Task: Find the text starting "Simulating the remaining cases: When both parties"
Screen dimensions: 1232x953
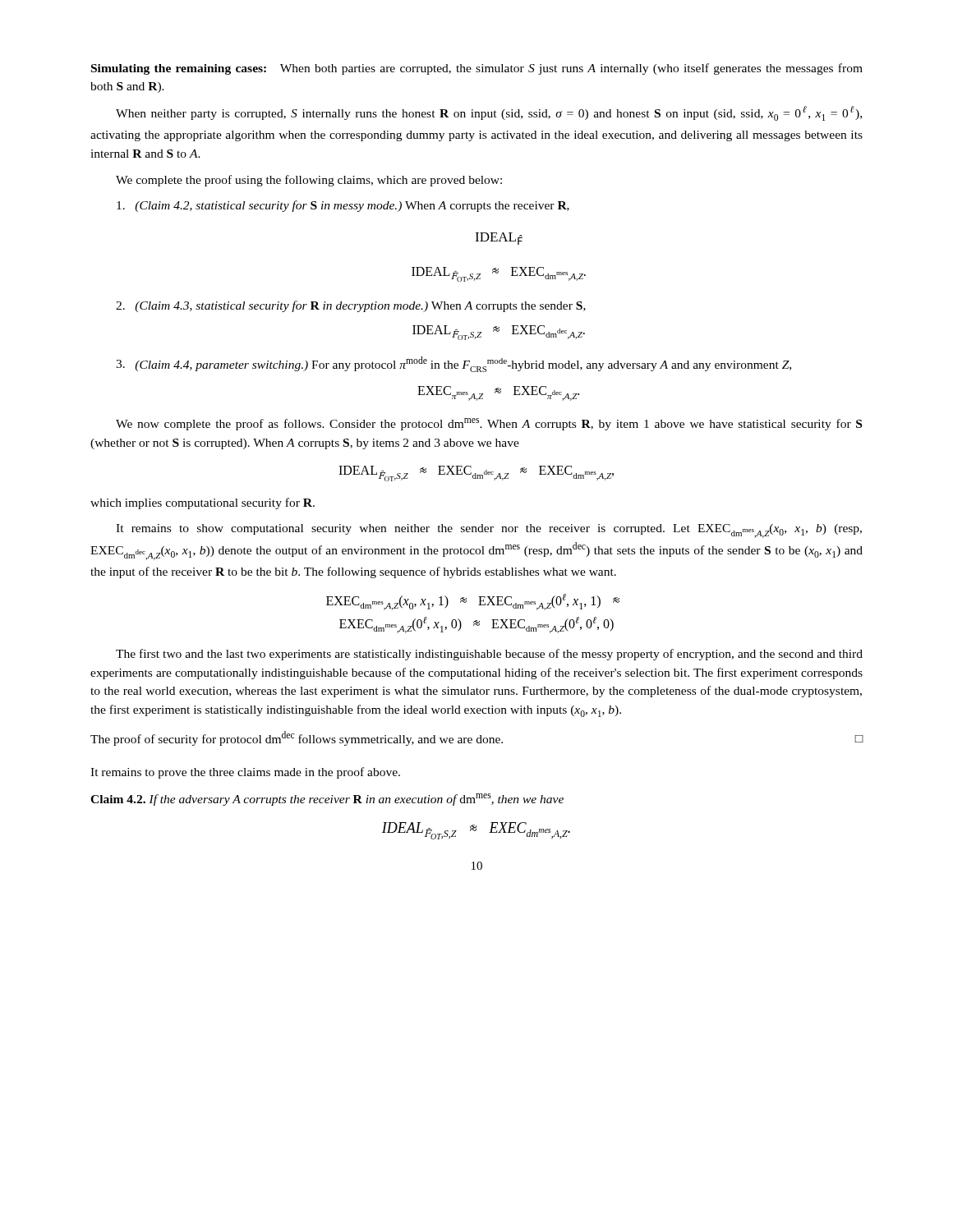Action: pos(476,124)
